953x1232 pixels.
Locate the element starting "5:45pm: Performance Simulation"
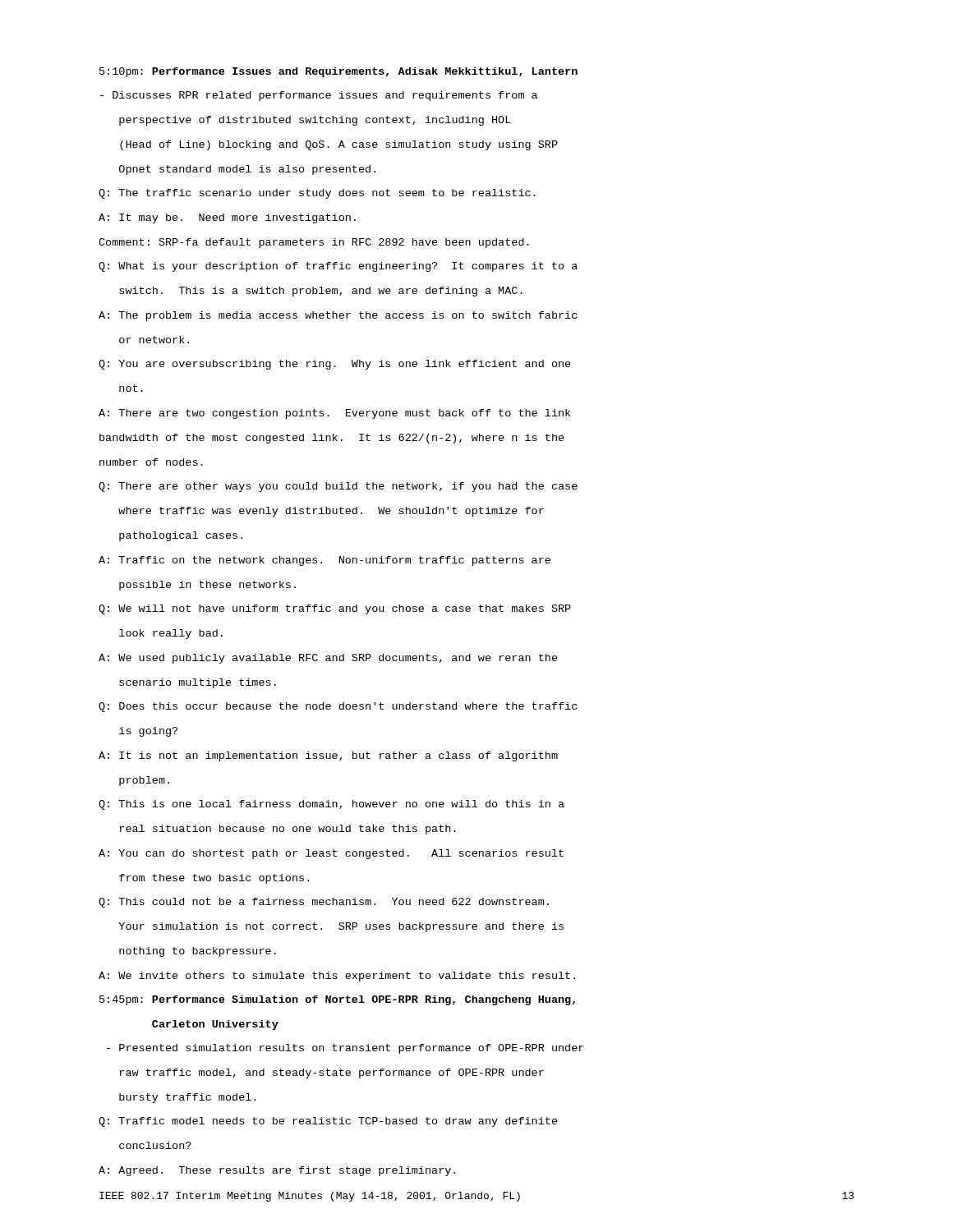(338, 1012)
